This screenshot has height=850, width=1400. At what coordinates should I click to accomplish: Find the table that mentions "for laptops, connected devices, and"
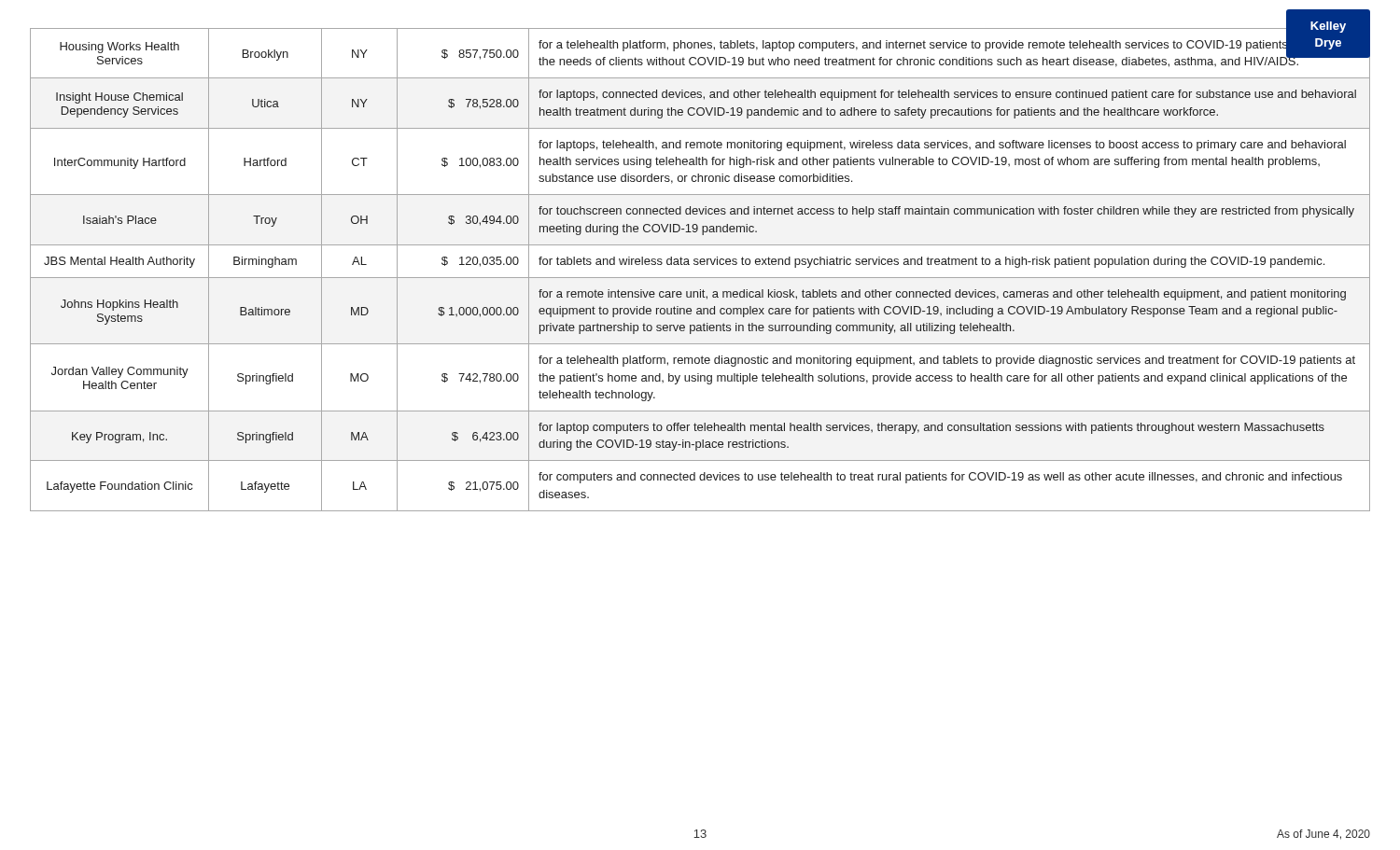(x=700, y=270)
